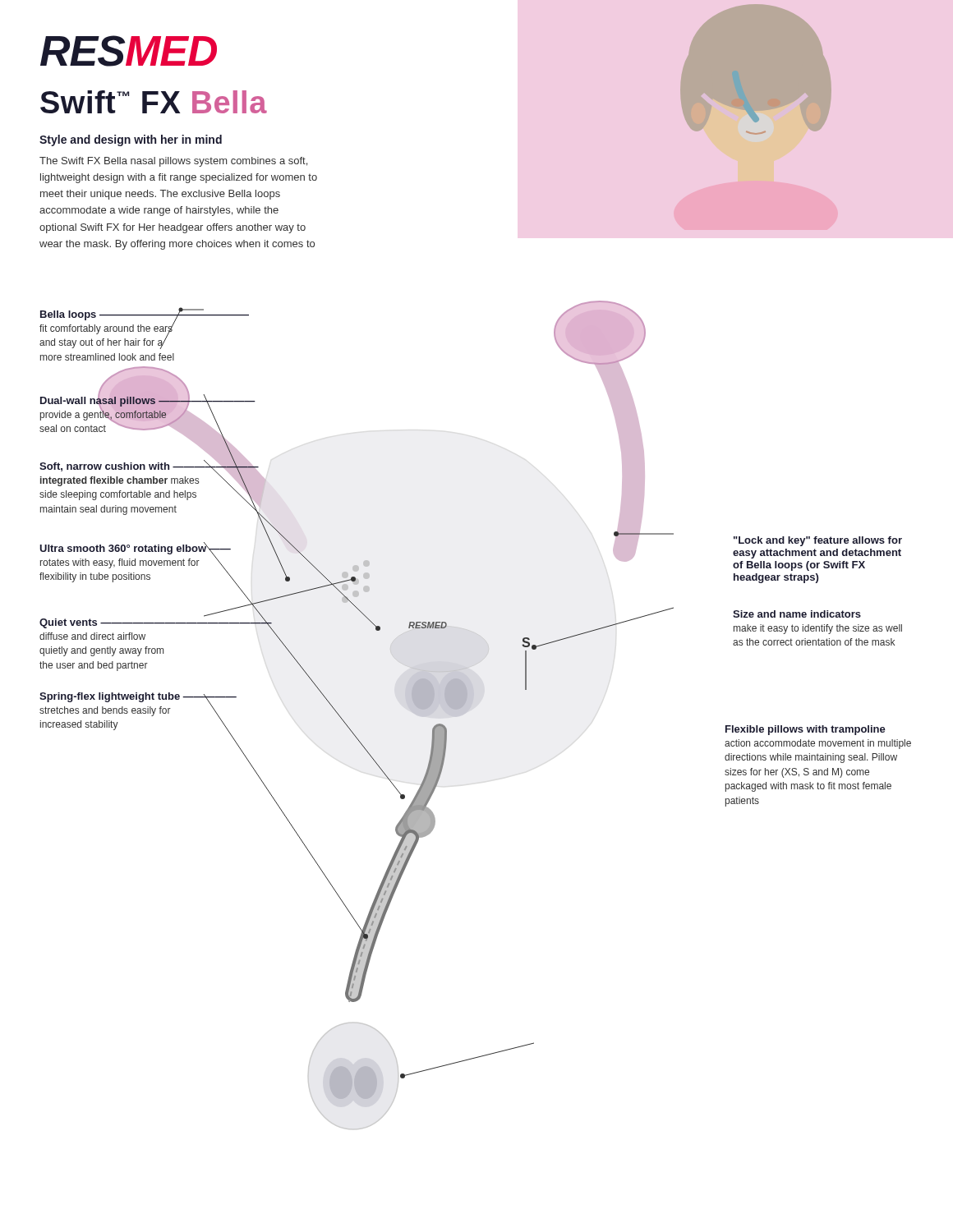Locate the block starting "Style and design with her in mind"

click(x=179, y=140)
